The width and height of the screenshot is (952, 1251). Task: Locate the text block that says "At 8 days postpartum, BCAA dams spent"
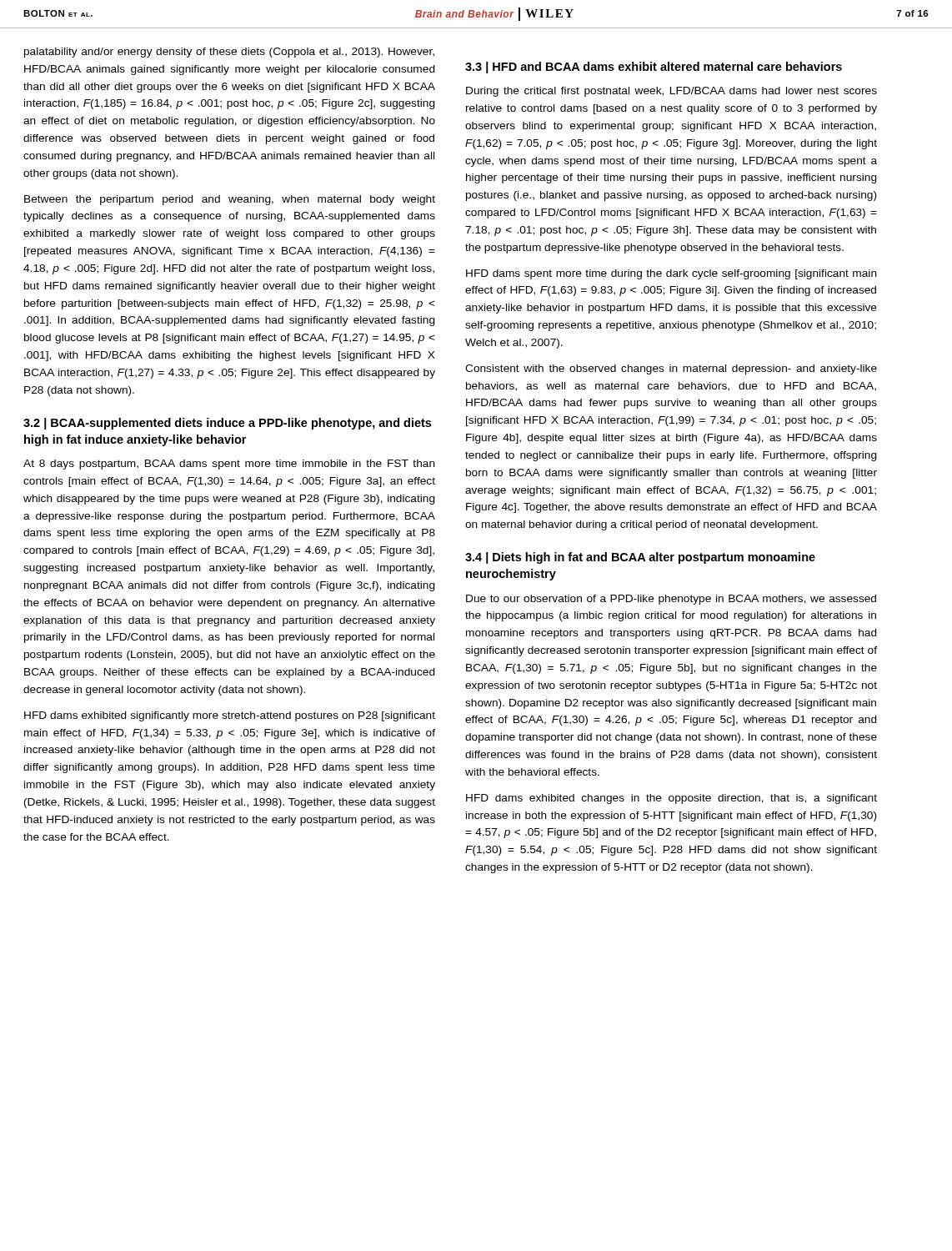tap(229, 576)
